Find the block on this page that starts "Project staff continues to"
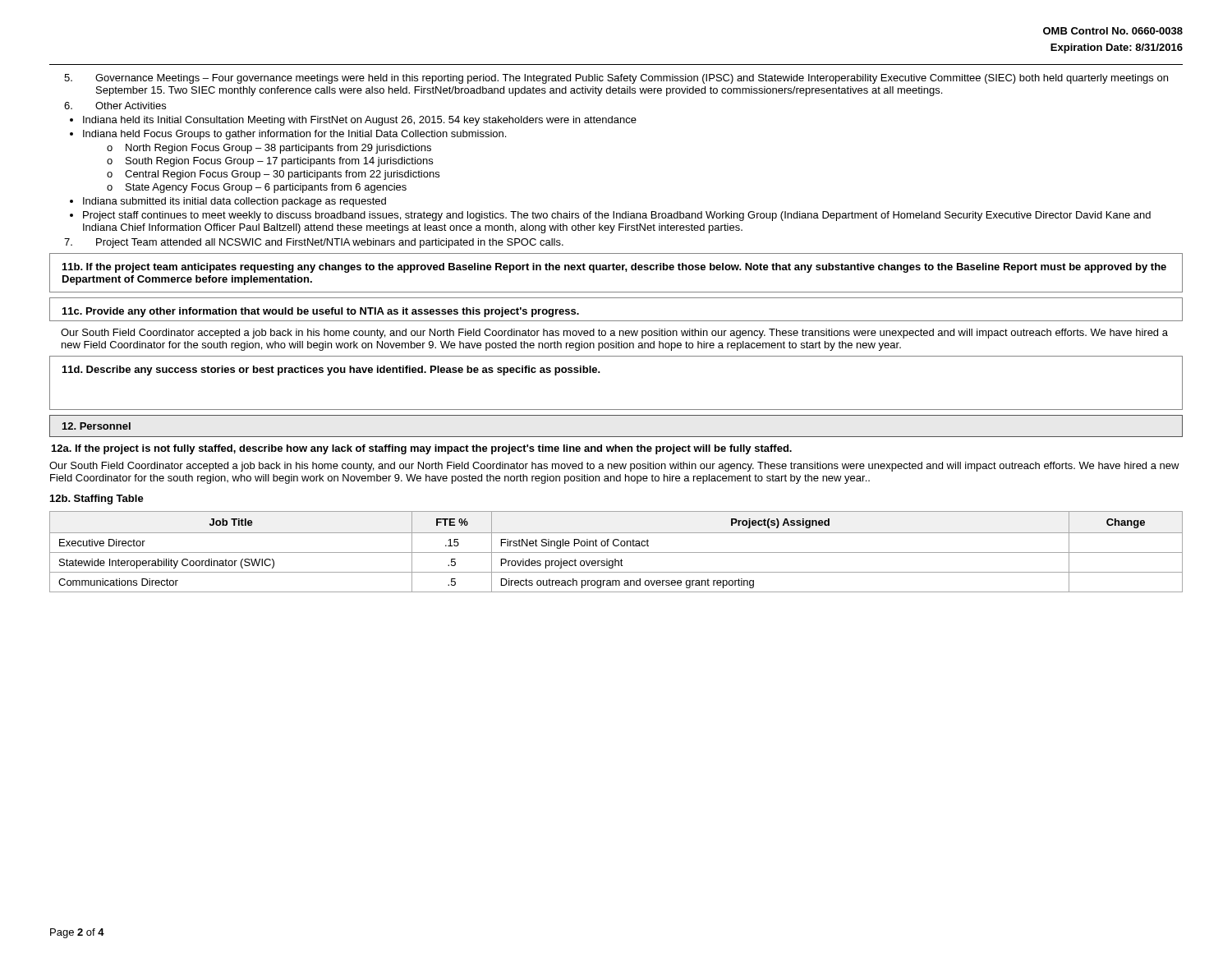This screenshot has width=1232, height=953. tap(617, 221)
